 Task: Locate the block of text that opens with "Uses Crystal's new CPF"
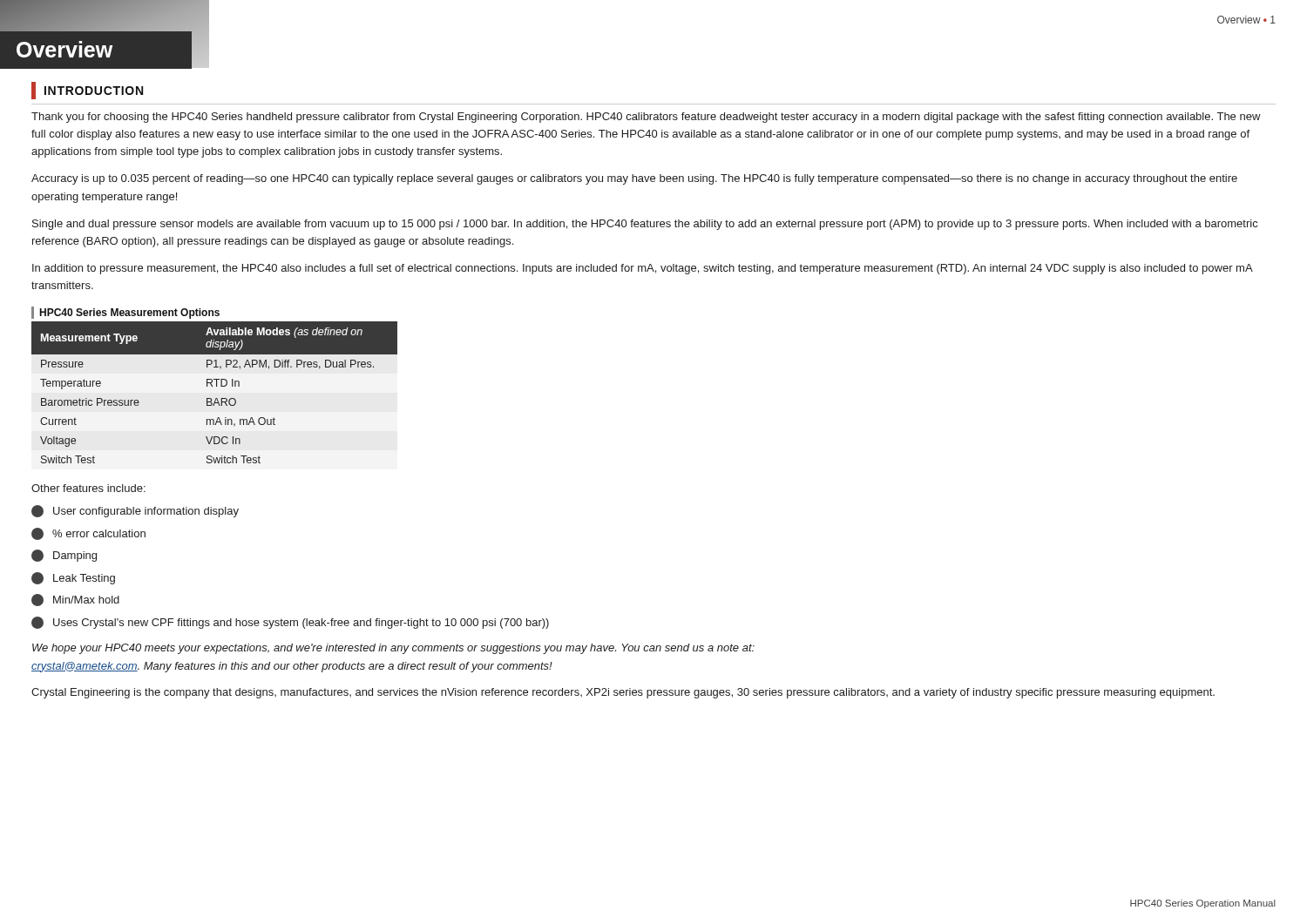point(290,622)
